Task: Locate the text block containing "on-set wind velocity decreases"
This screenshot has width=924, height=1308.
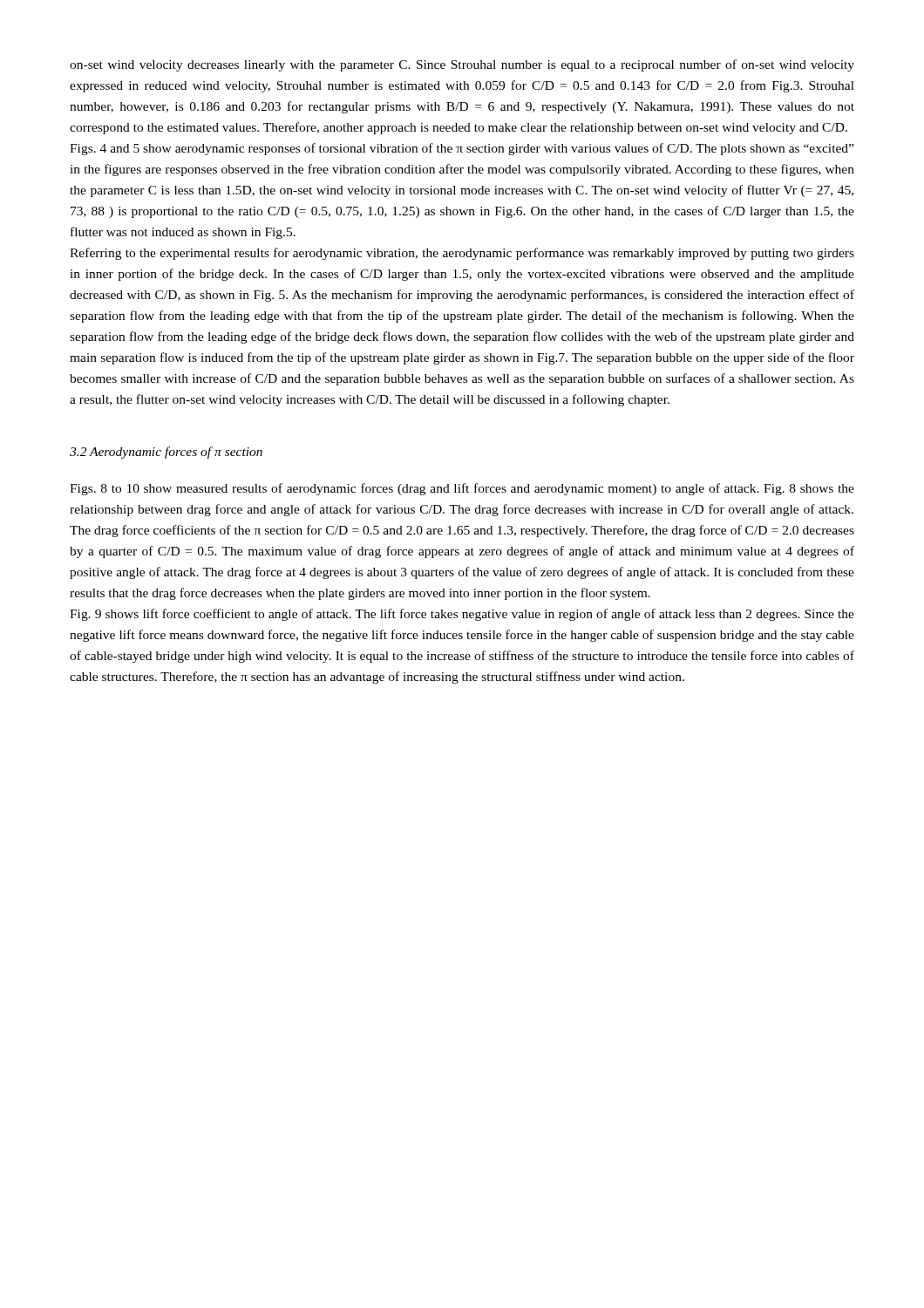Action: click(x=462, y=96)
